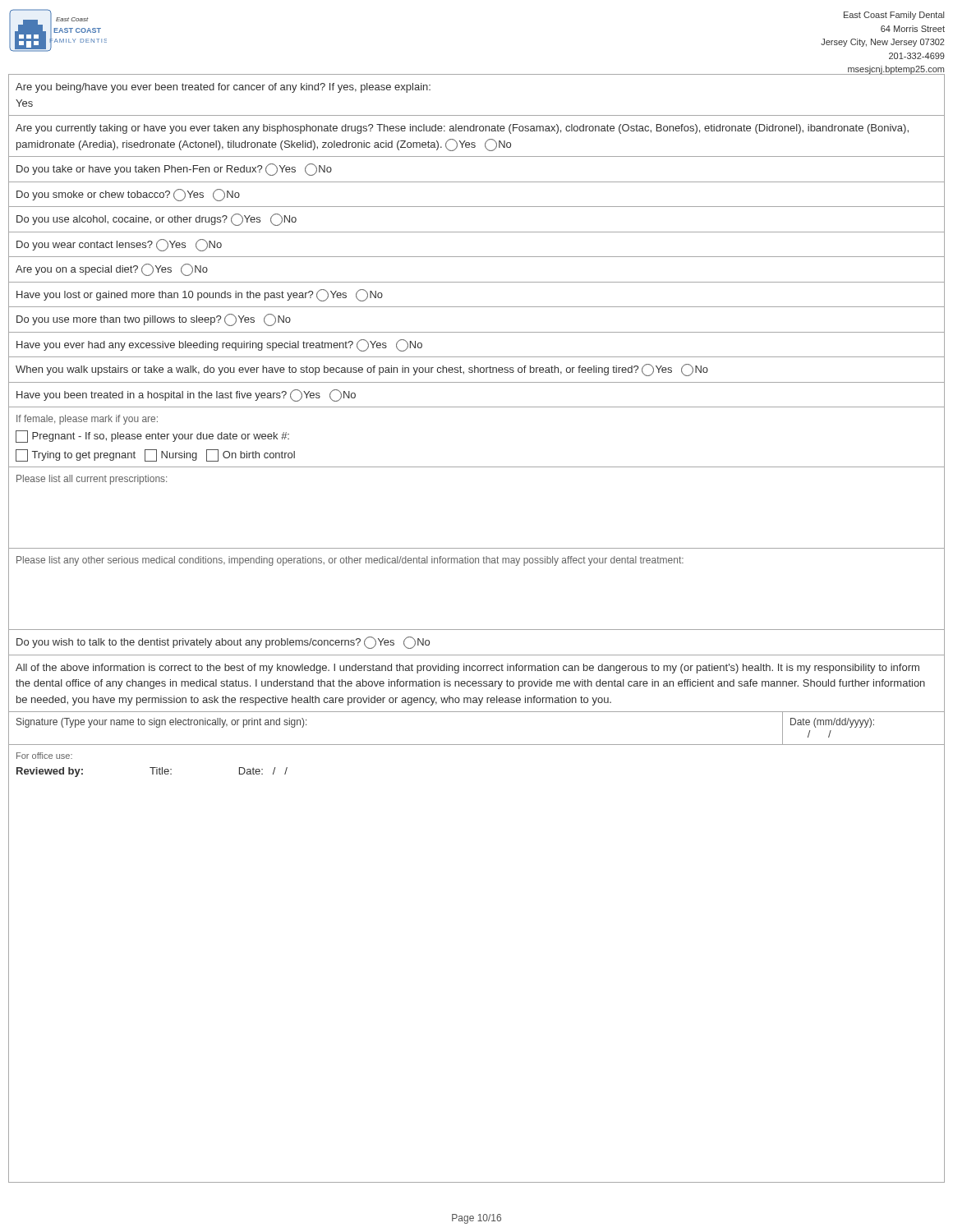This screenshot has width=953, height=1232.
Task: Find the text block containing "Have you lost or gained more than"
Action: (x=199, y=295)
